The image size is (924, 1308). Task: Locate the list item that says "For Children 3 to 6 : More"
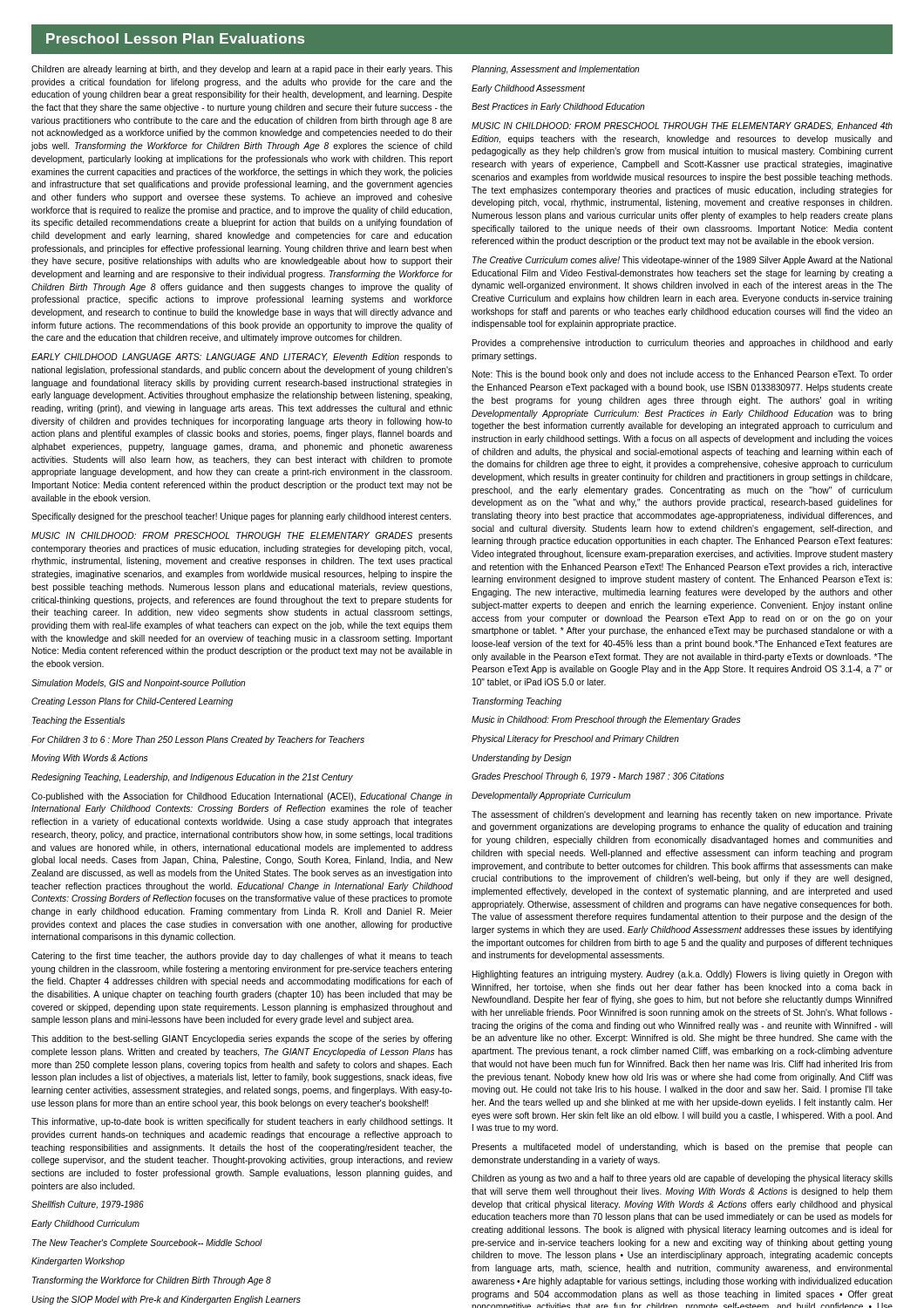coord(242,740)
